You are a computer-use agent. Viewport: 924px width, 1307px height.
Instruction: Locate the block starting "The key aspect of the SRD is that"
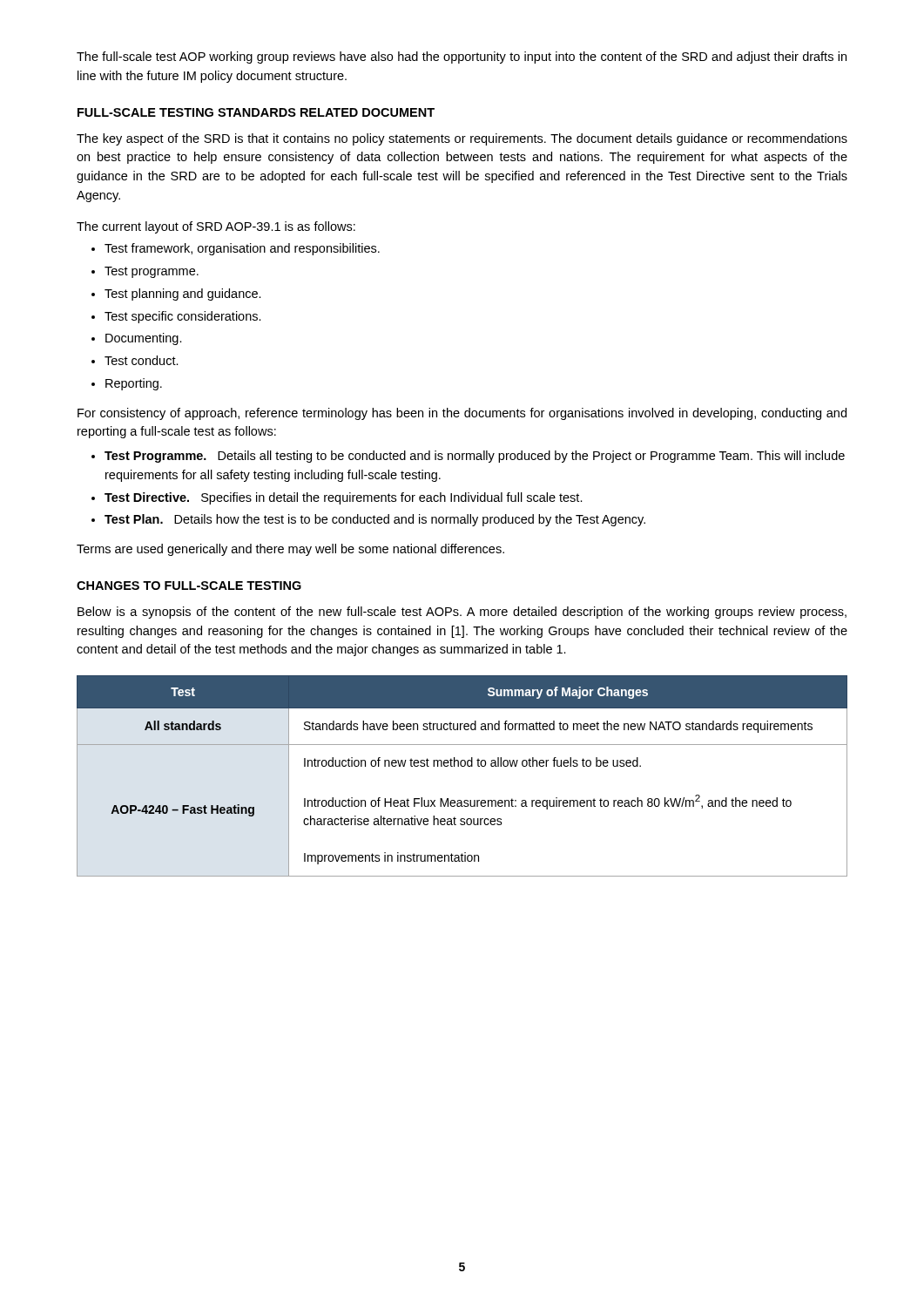click(x=462, y=167)
